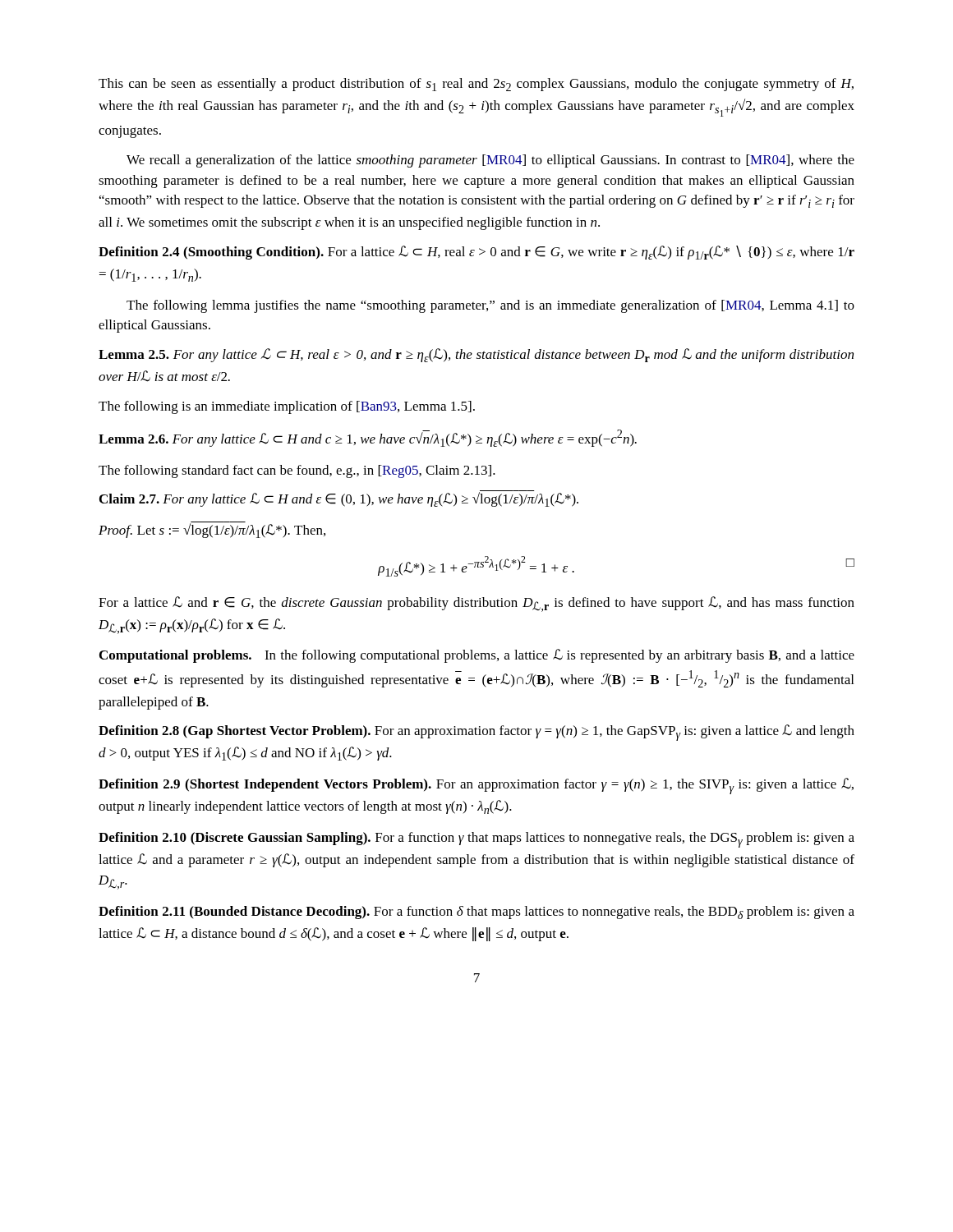Click on the text block that reads "The following is an immediate implication of [Ban93,"
This screenshot has height=1232, width=953.
click(x=287, y=406)
